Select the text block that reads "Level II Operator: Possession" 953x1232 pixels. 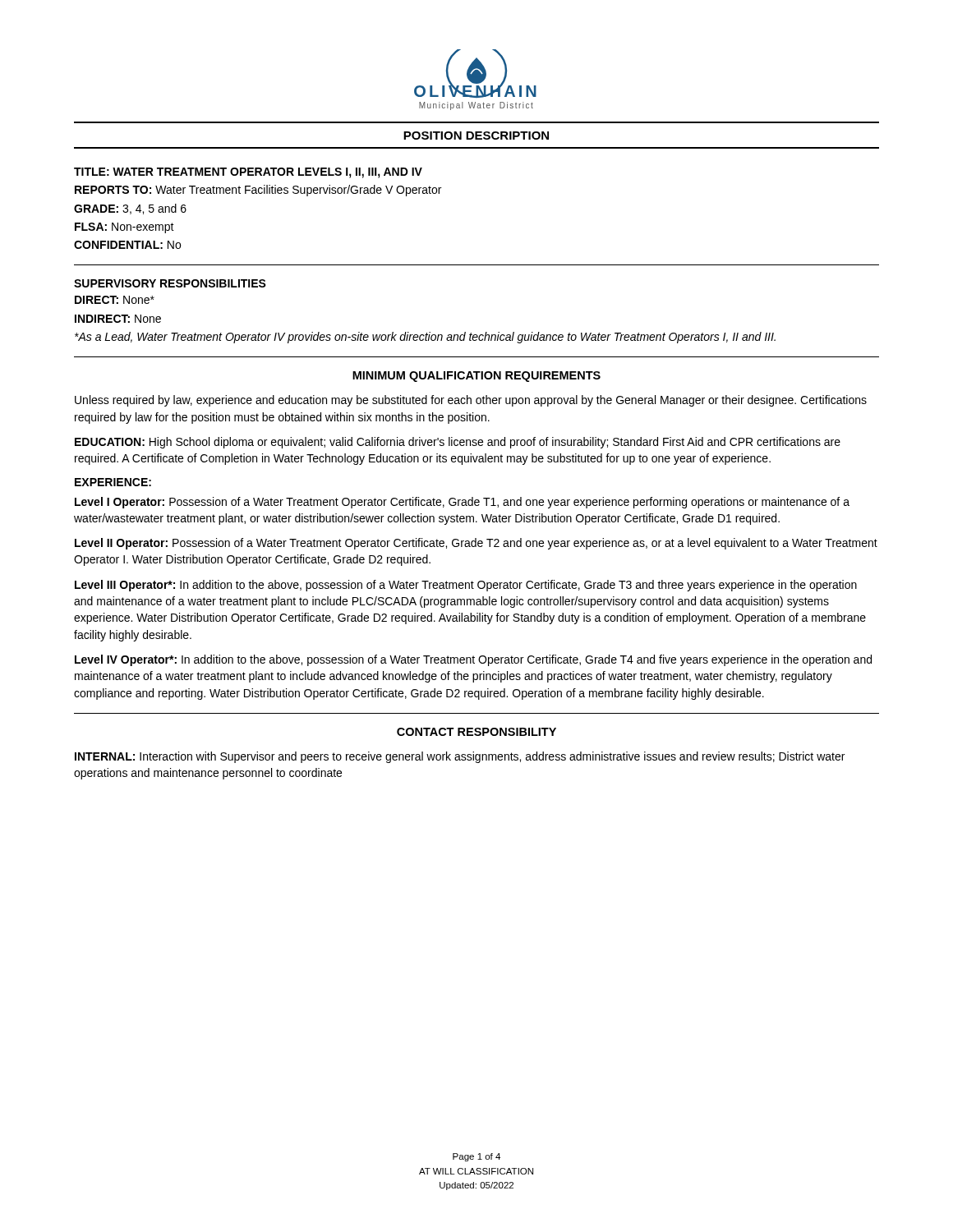click(476, 552)
